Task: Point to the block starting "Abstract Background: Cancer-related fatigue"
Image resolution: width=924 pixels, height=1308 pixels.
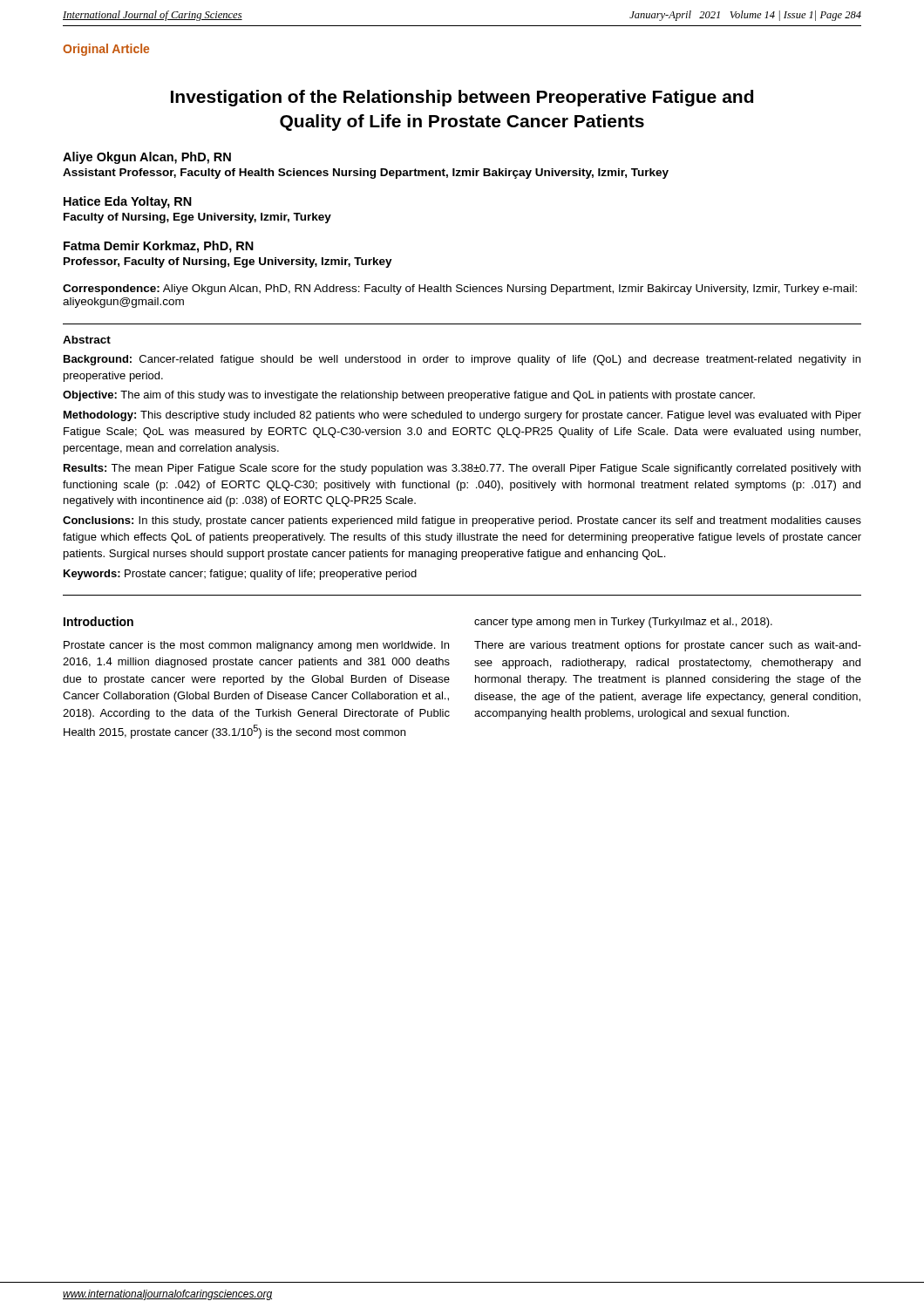Action: (462, 458)
